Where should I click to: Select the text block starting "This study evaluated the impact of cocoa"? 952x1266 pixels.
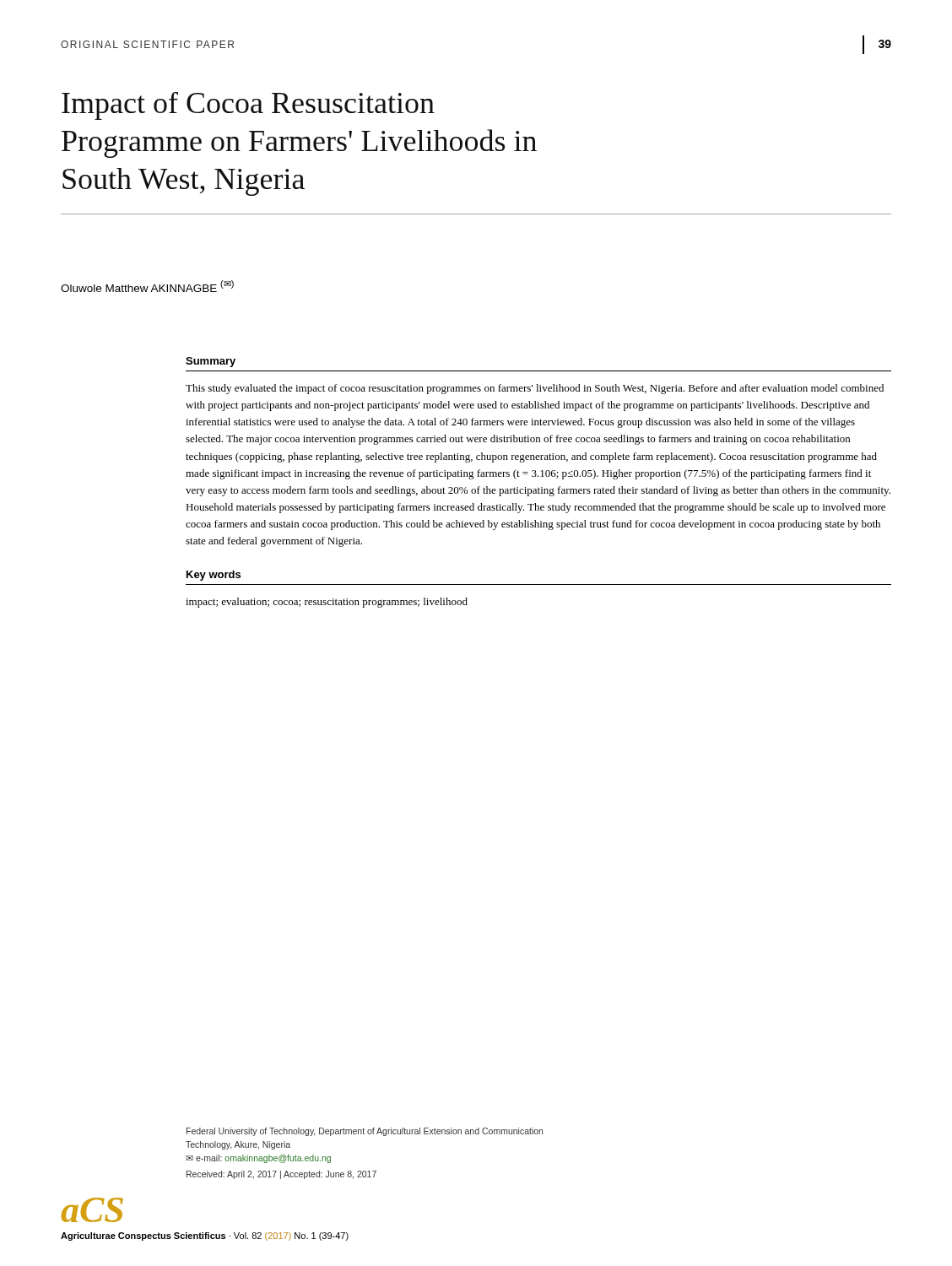click(x=538, y=465)
